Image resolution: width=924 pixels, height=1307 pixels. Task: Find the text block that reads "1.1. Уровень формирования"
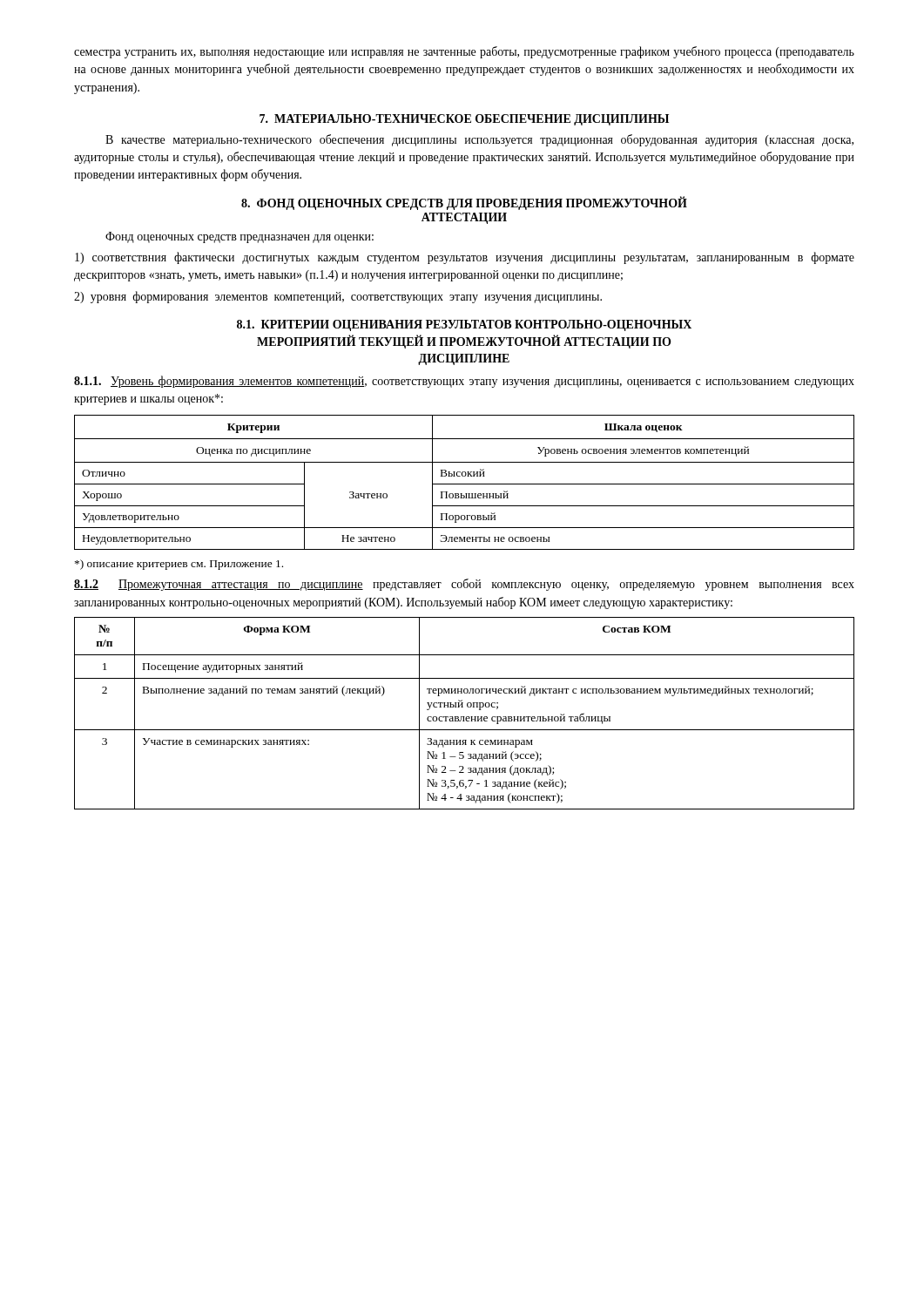click(x=464, y=390)
